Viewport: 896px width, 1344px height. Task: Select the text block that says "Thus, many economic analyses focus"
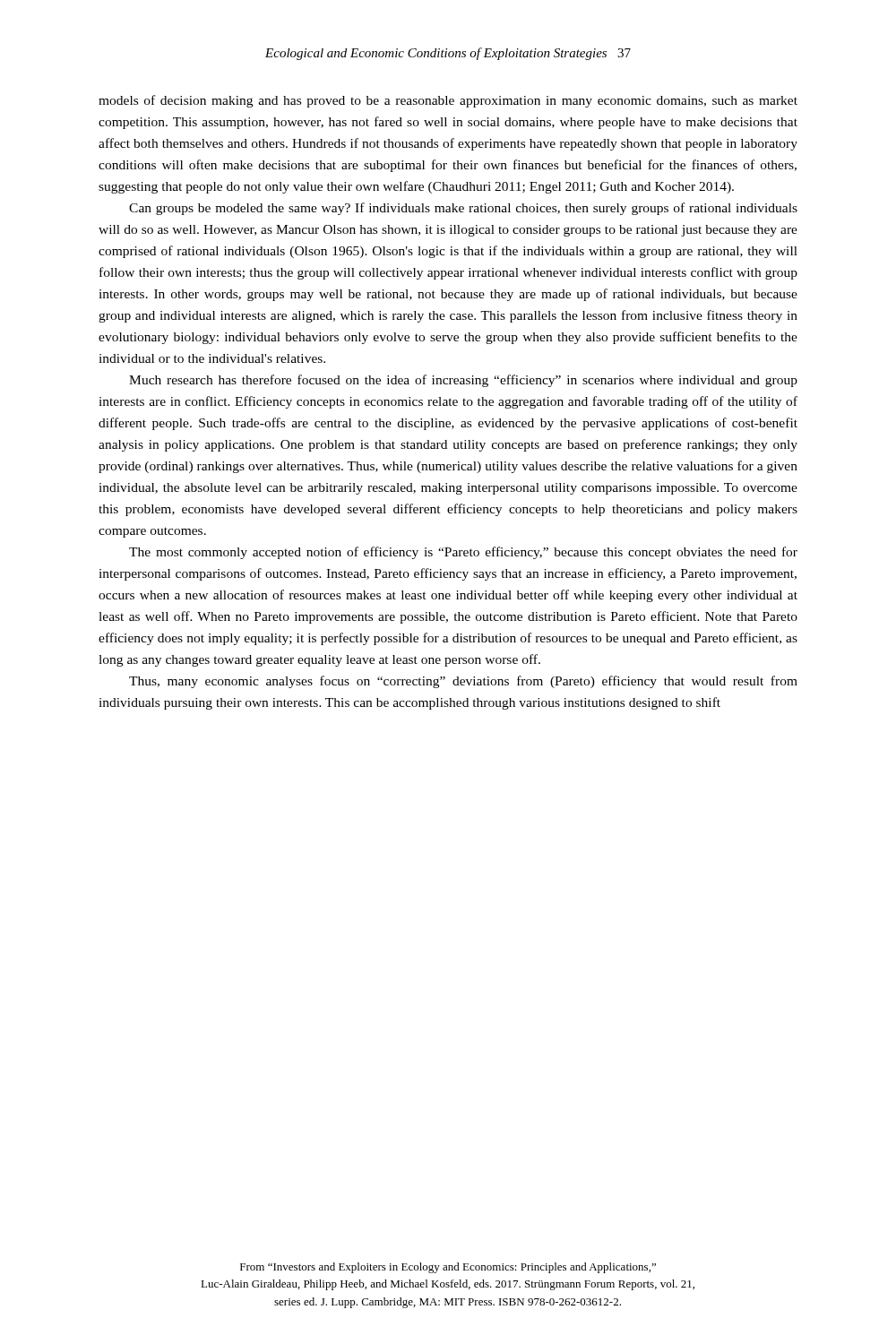coord(448,692)
